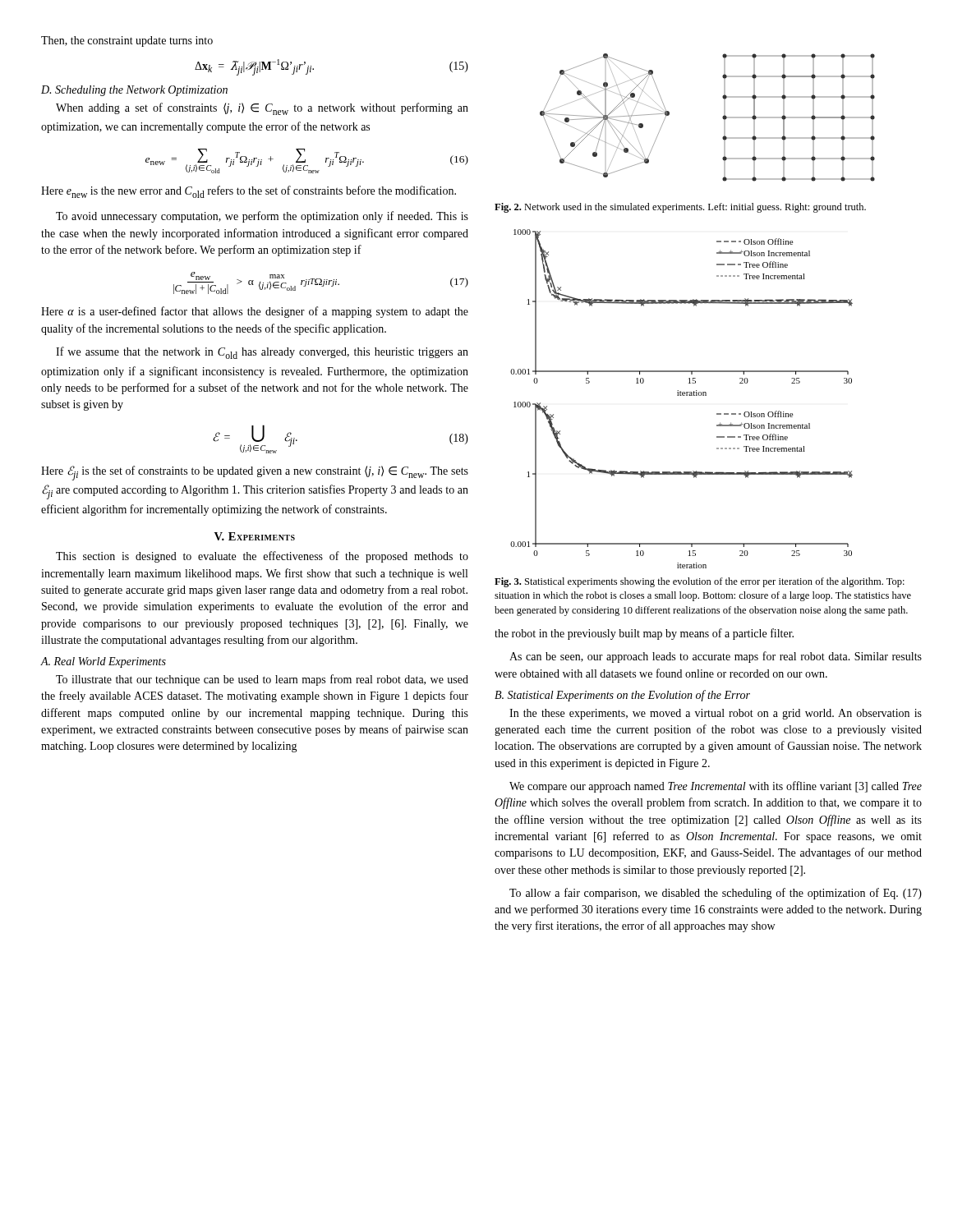Select the text block that reads "Here α is a user-defined"
Screen dimensions: 1232x953
coord(255,320)
